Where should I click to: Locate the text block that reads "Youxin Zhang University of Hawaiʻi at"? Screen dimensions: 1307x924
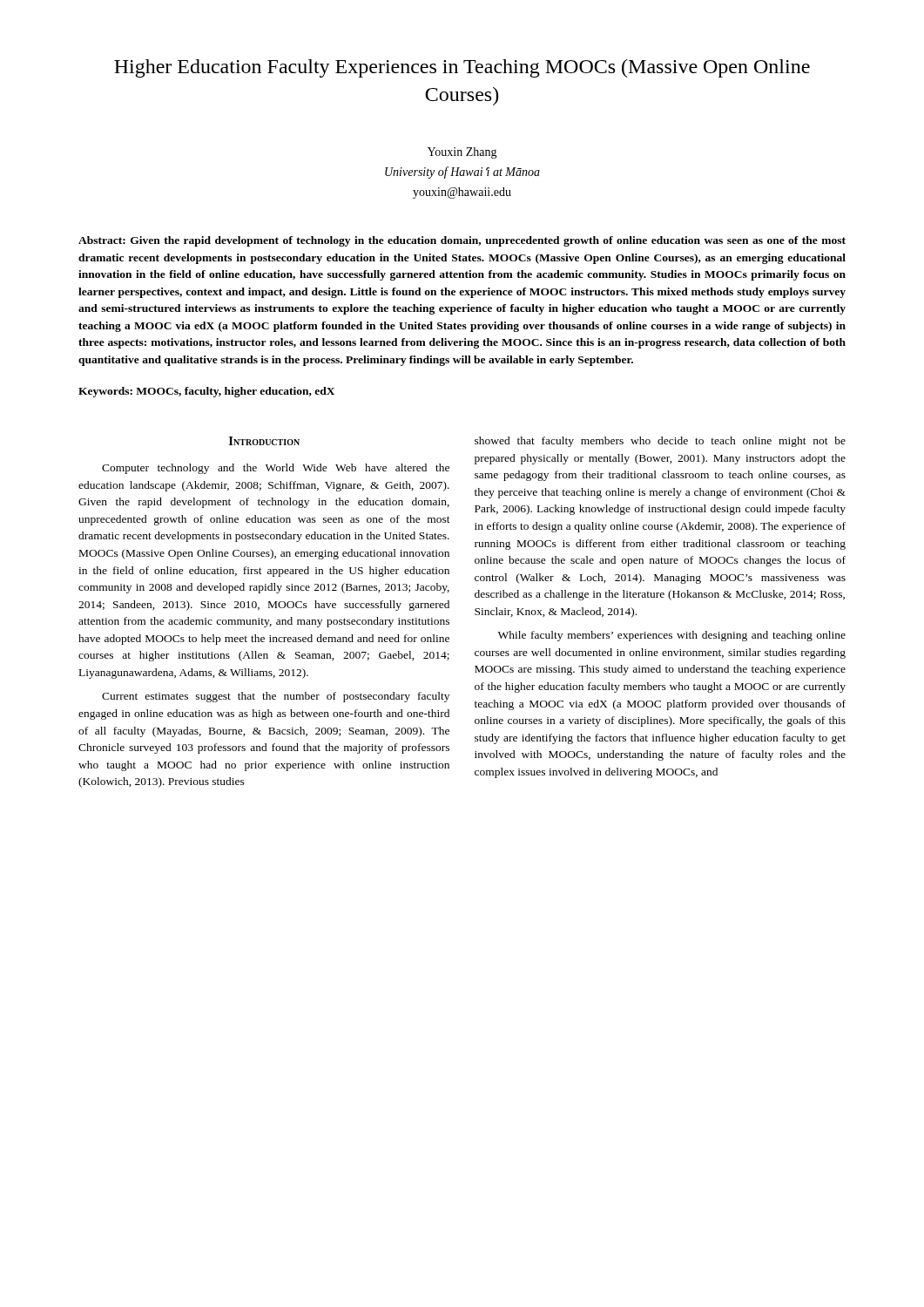462,172
